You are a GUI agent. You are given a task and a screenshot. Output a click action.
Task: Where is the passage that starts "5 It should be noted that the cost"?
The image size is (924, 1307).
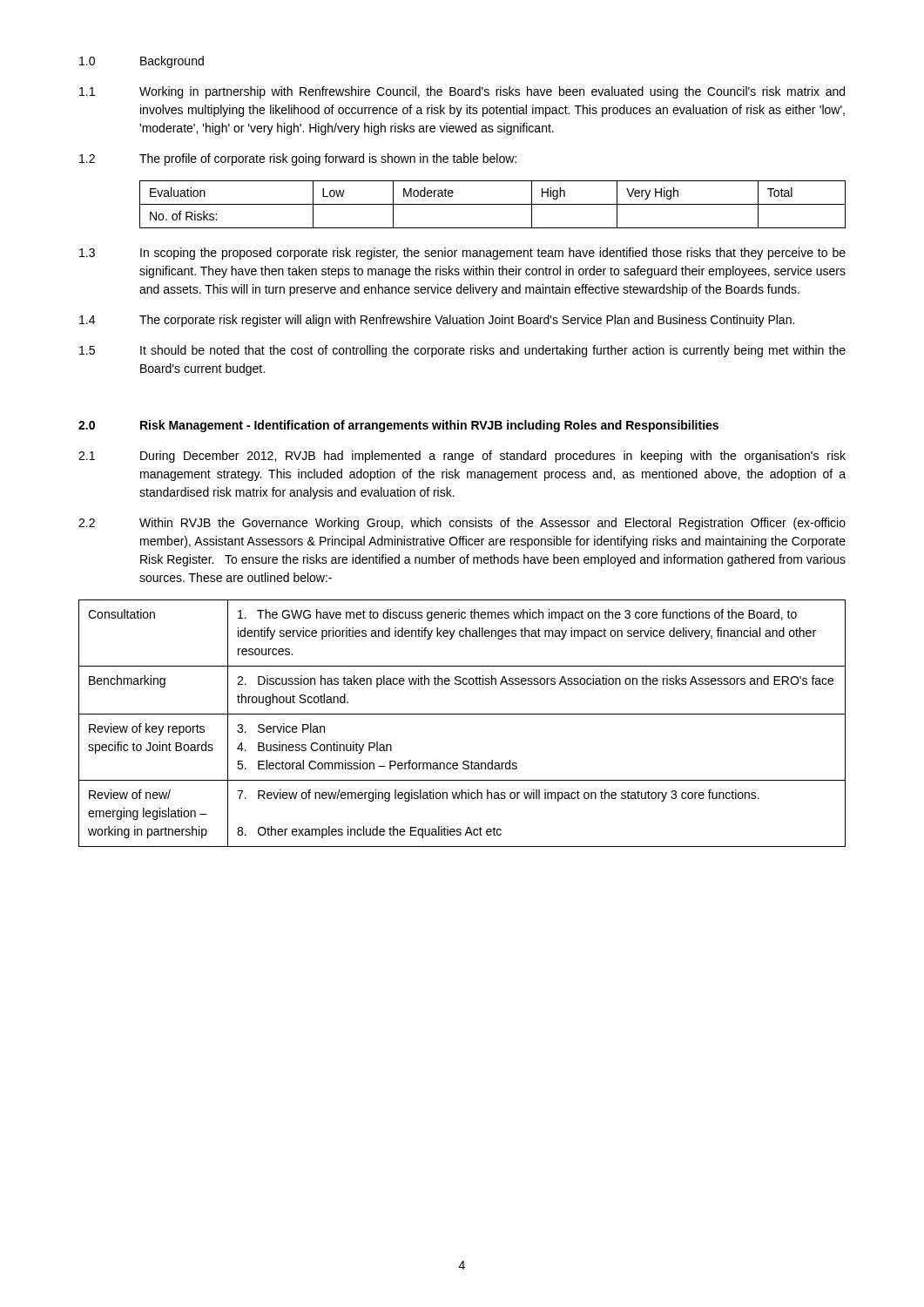pyautogui.click(x=462, y=360)
